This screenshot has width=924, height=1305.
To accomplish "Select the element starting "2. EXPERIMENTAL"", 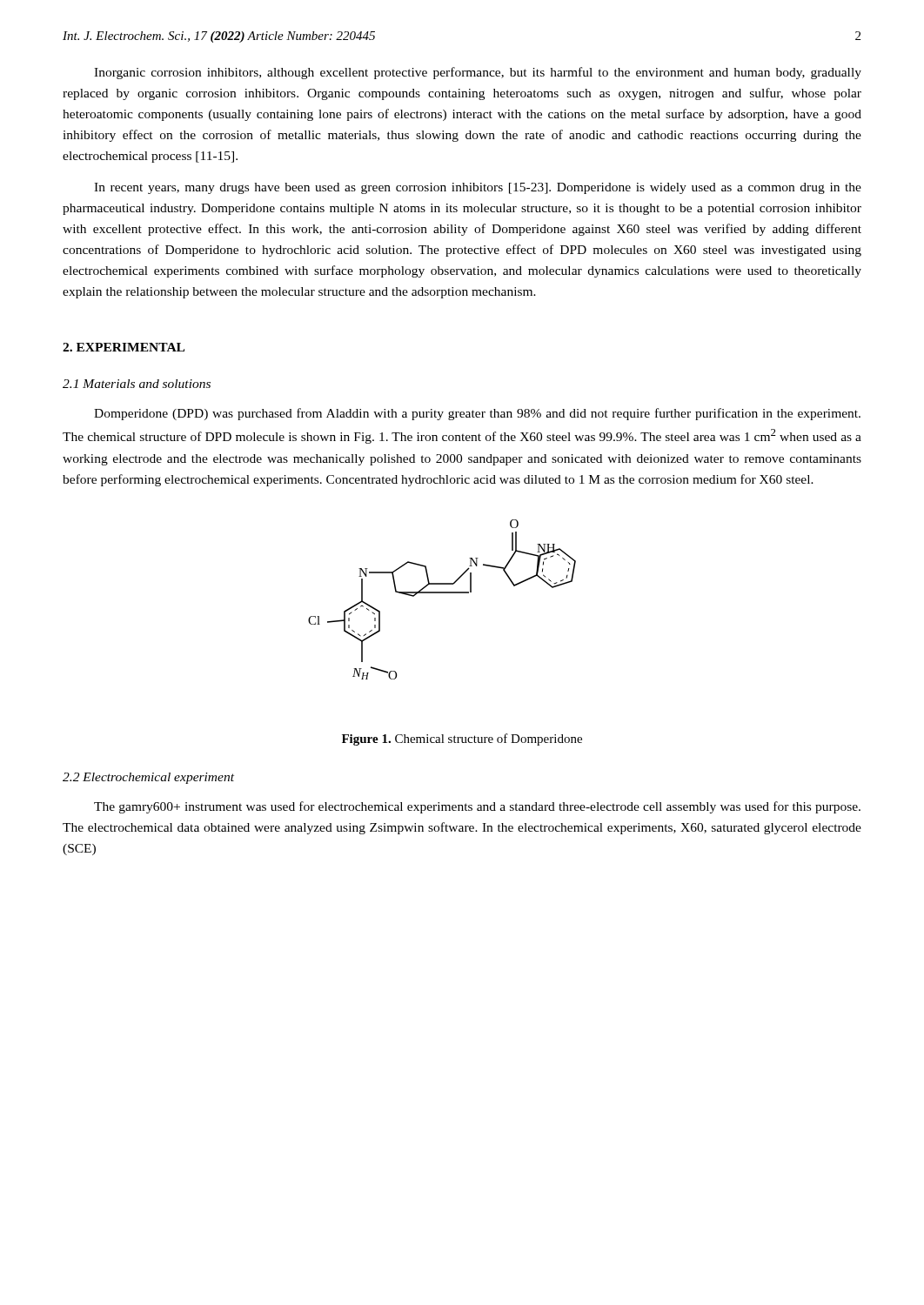I will click(124, 347).
